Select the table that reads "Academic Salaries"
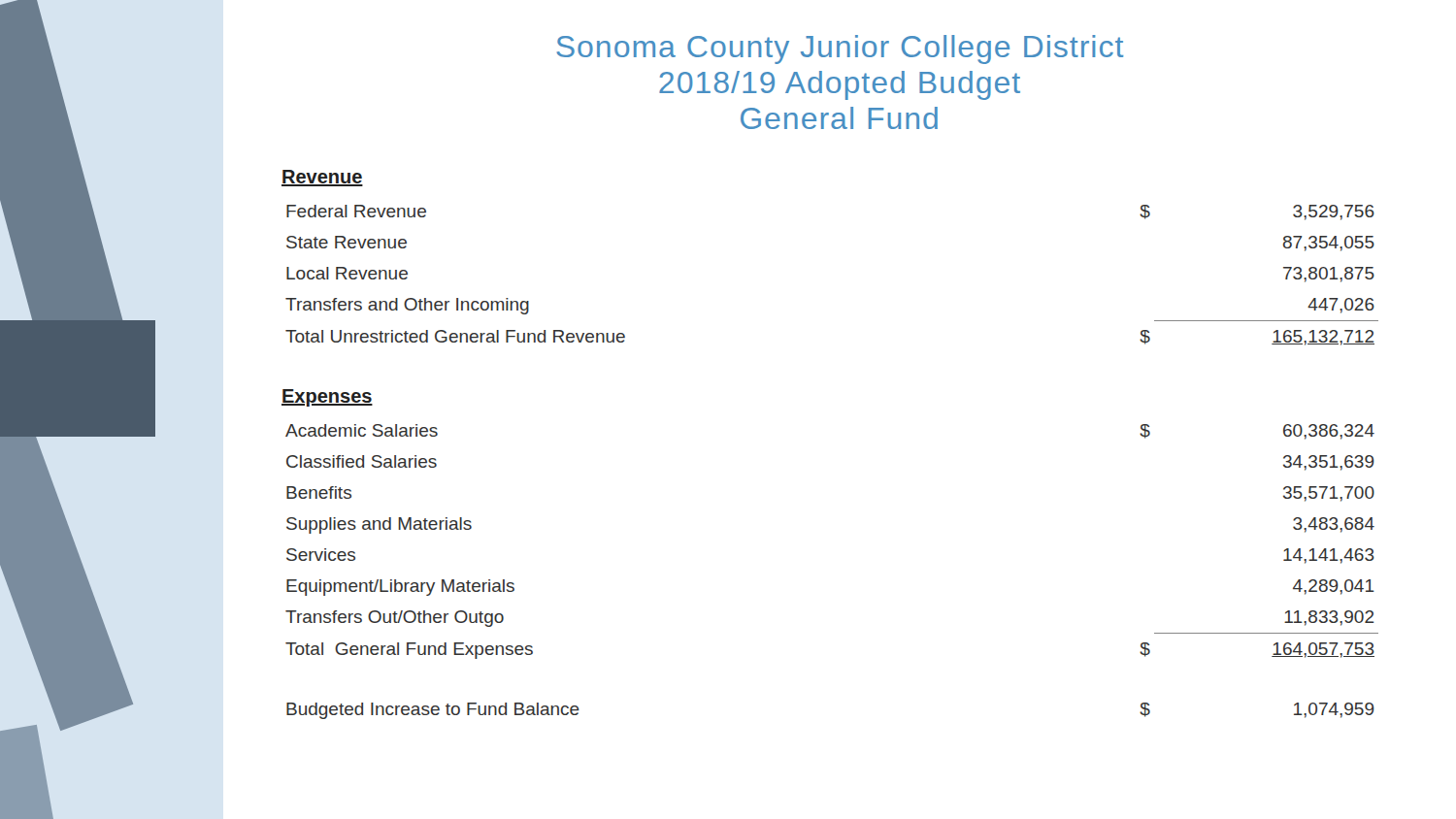Image resolution: width=1456 pixels, height=819 pixels. [830, 570]
